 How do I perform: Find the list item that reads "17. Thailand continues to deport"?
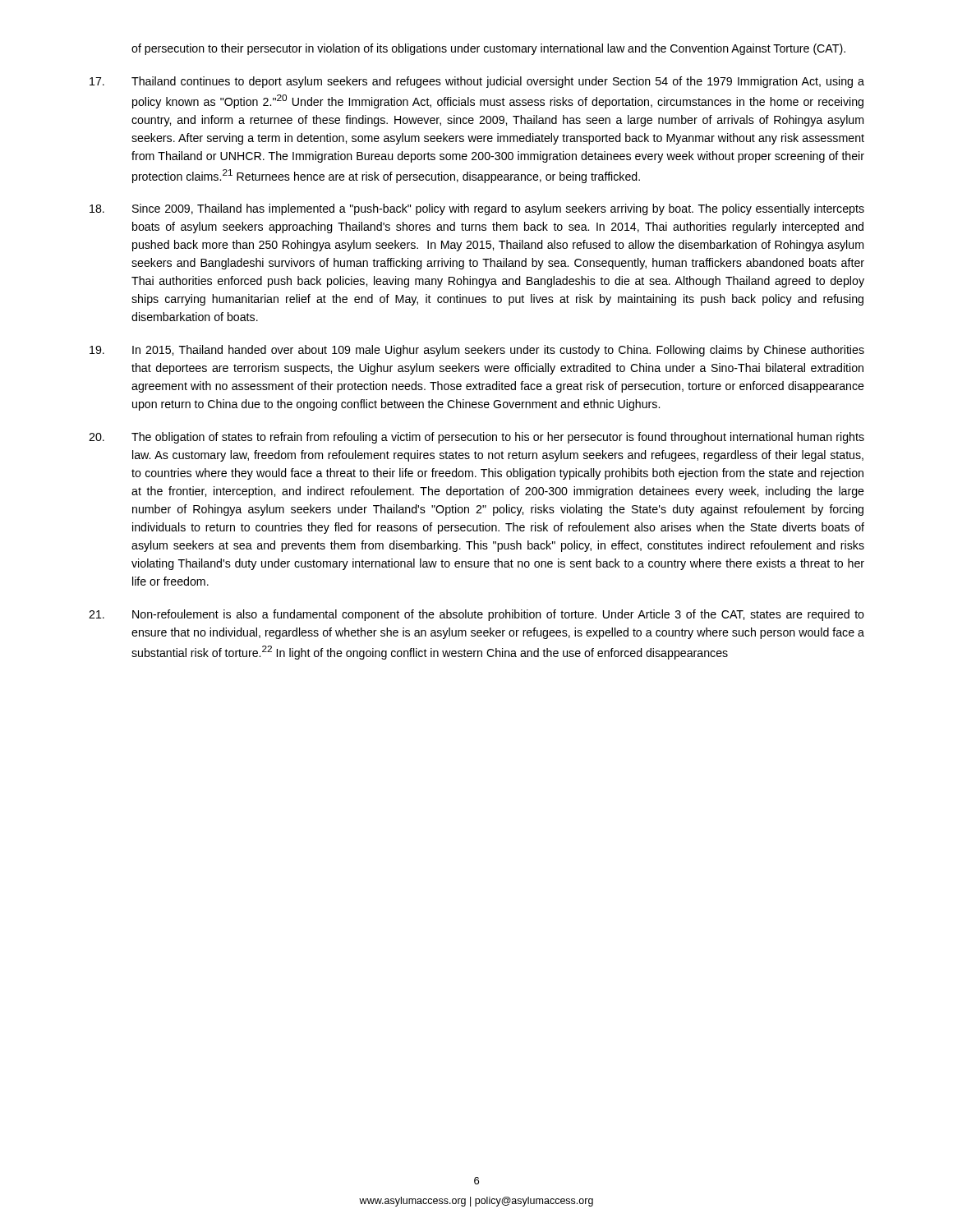[476, 129]
